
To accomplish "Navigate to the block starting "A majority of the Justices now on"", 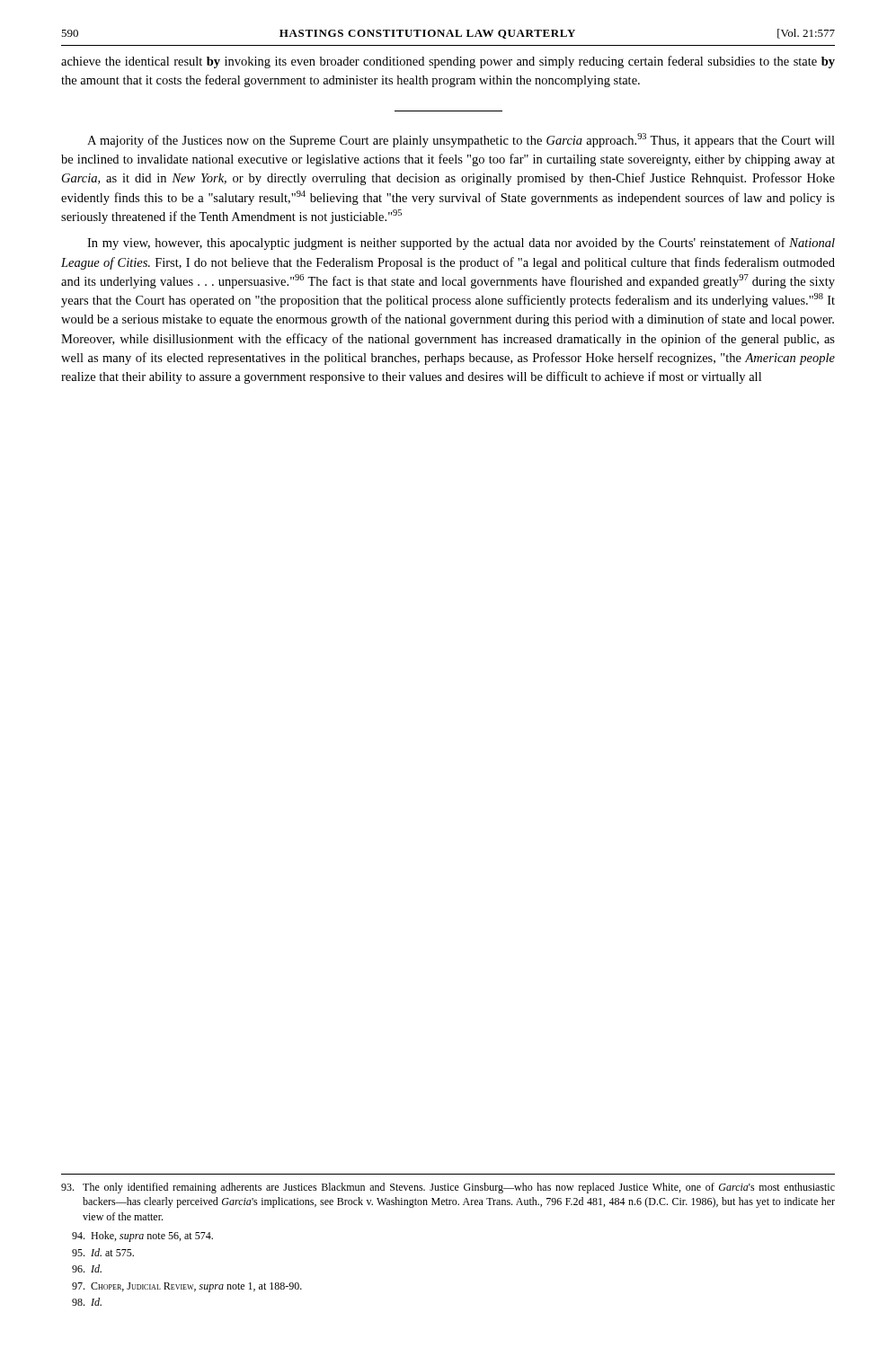I will 448,259.
